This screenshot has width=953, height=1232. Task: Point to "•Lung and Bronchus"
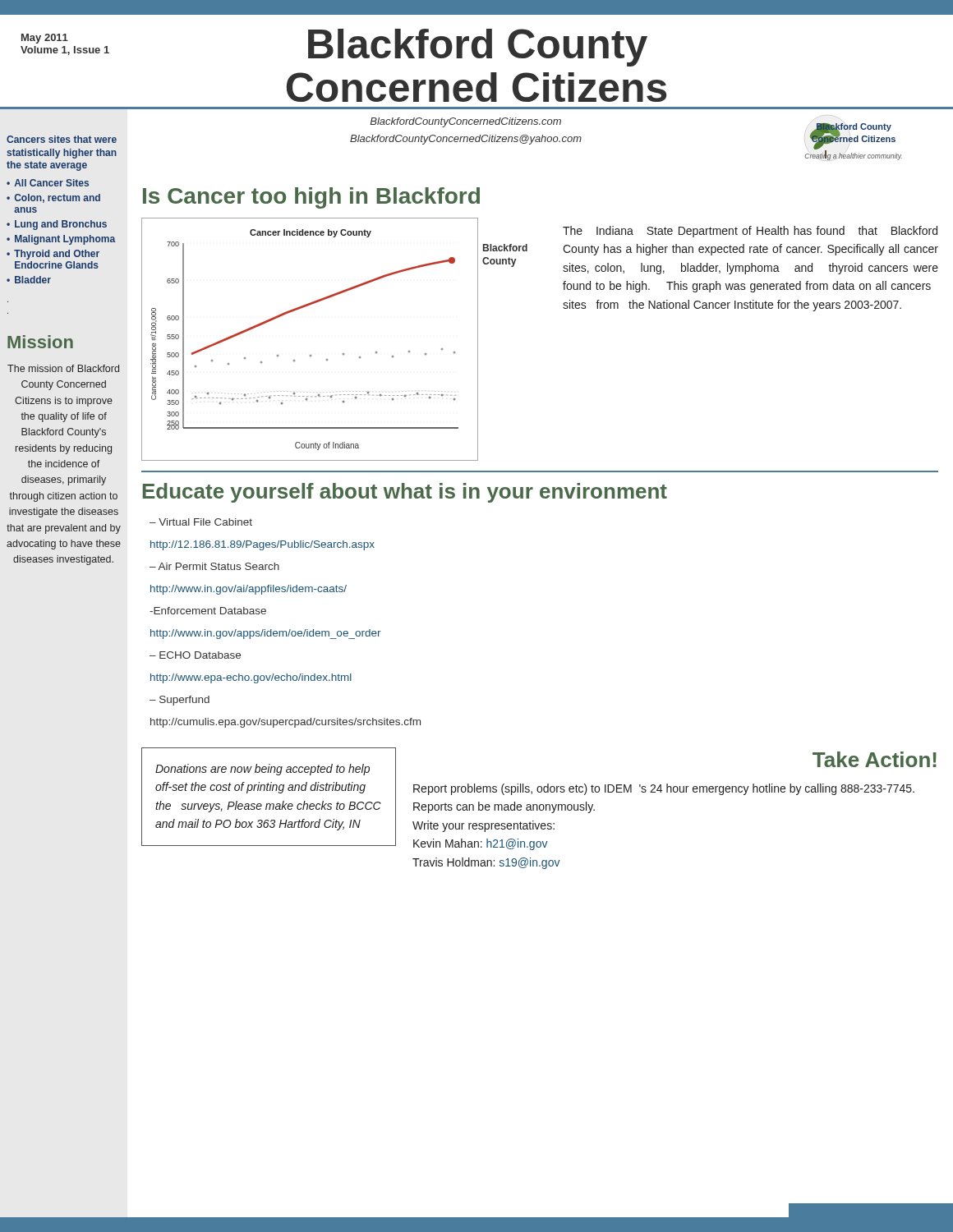tap(57, 224)
